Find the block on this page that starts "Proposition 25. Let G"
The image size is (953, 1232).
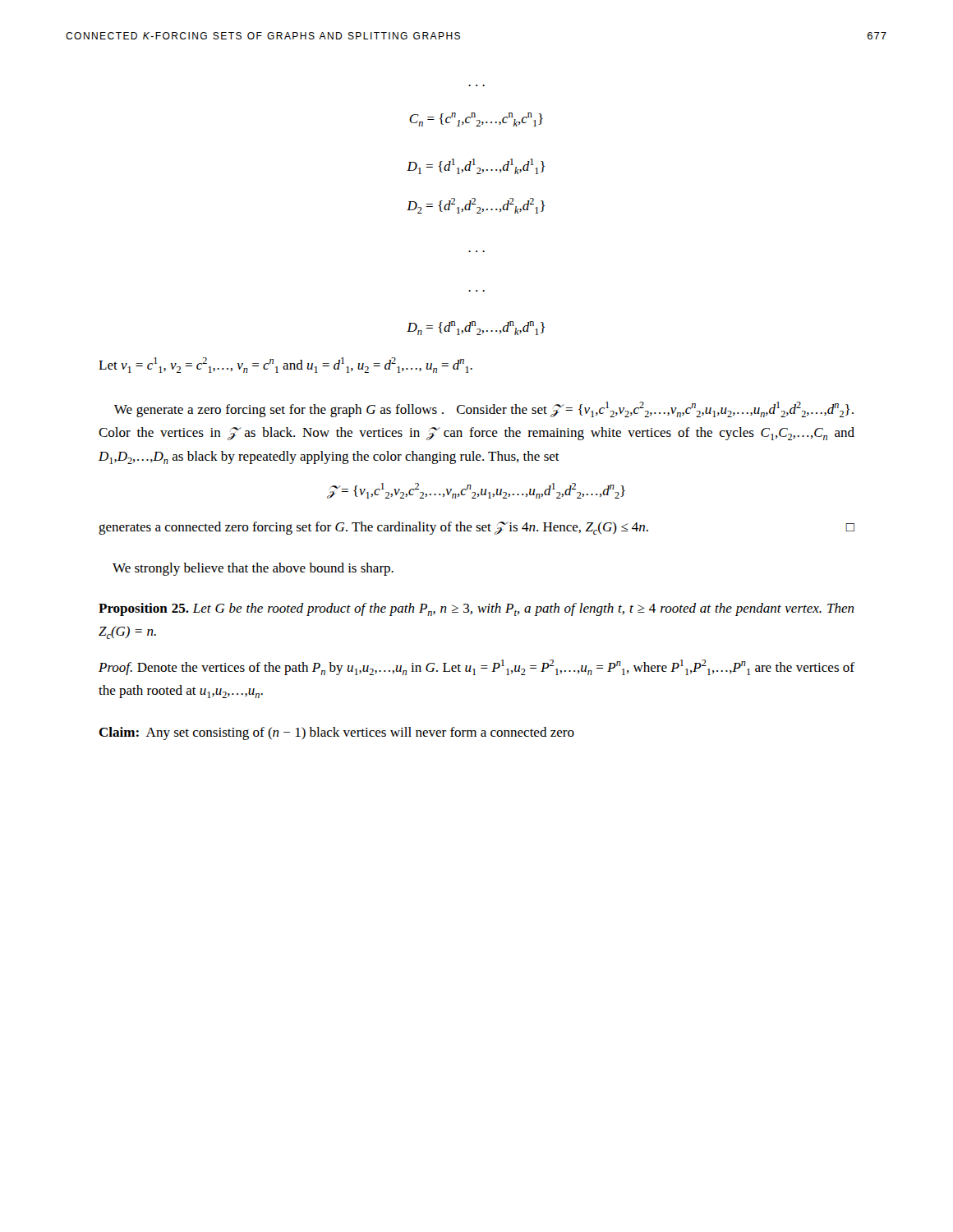476,621
